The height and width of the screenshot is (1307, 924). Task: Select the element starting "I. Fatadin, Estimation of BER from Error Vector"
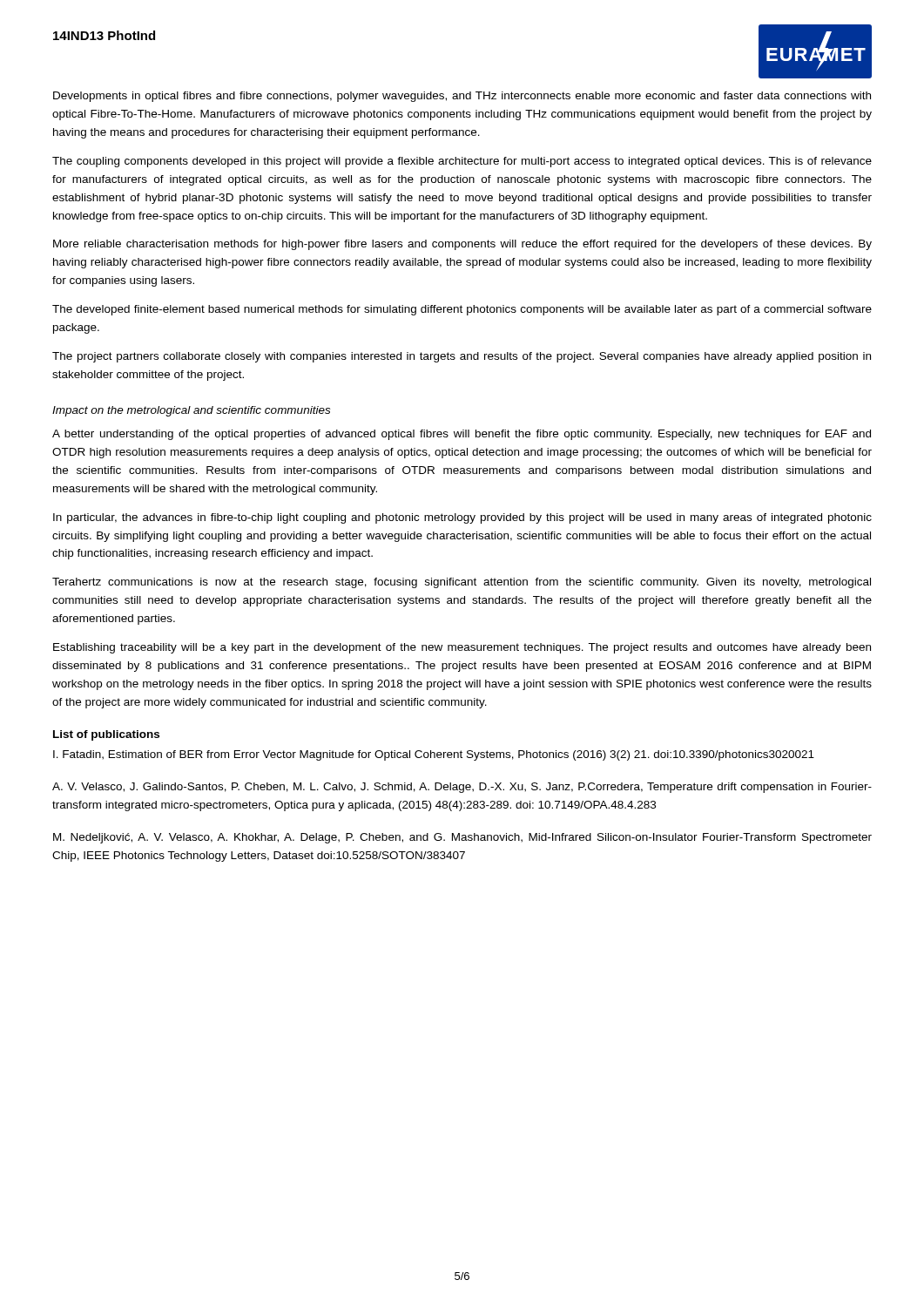click(433, 754)
